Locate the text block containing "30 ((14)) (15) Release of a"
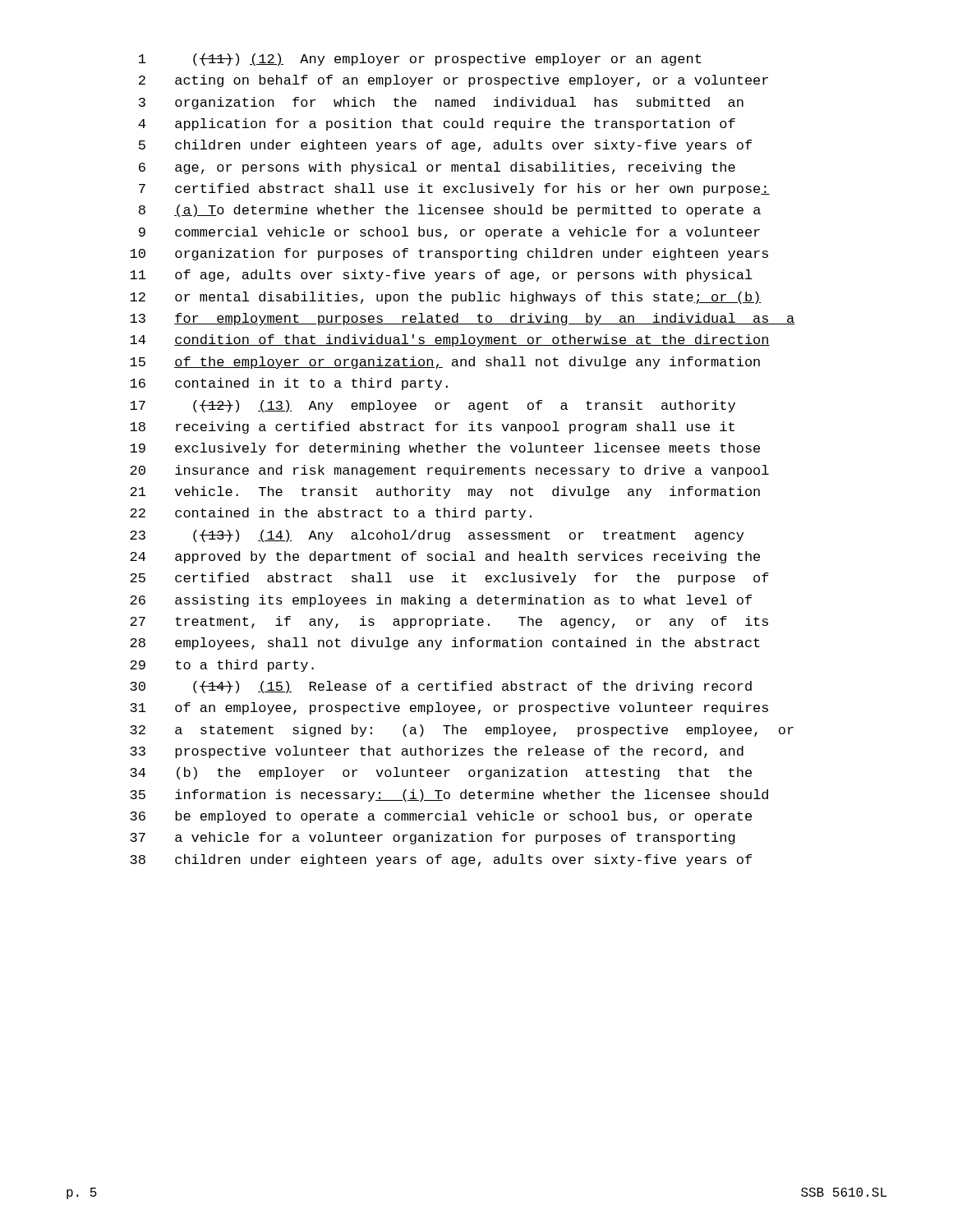 pyautogui.click(x=476, y=774)
